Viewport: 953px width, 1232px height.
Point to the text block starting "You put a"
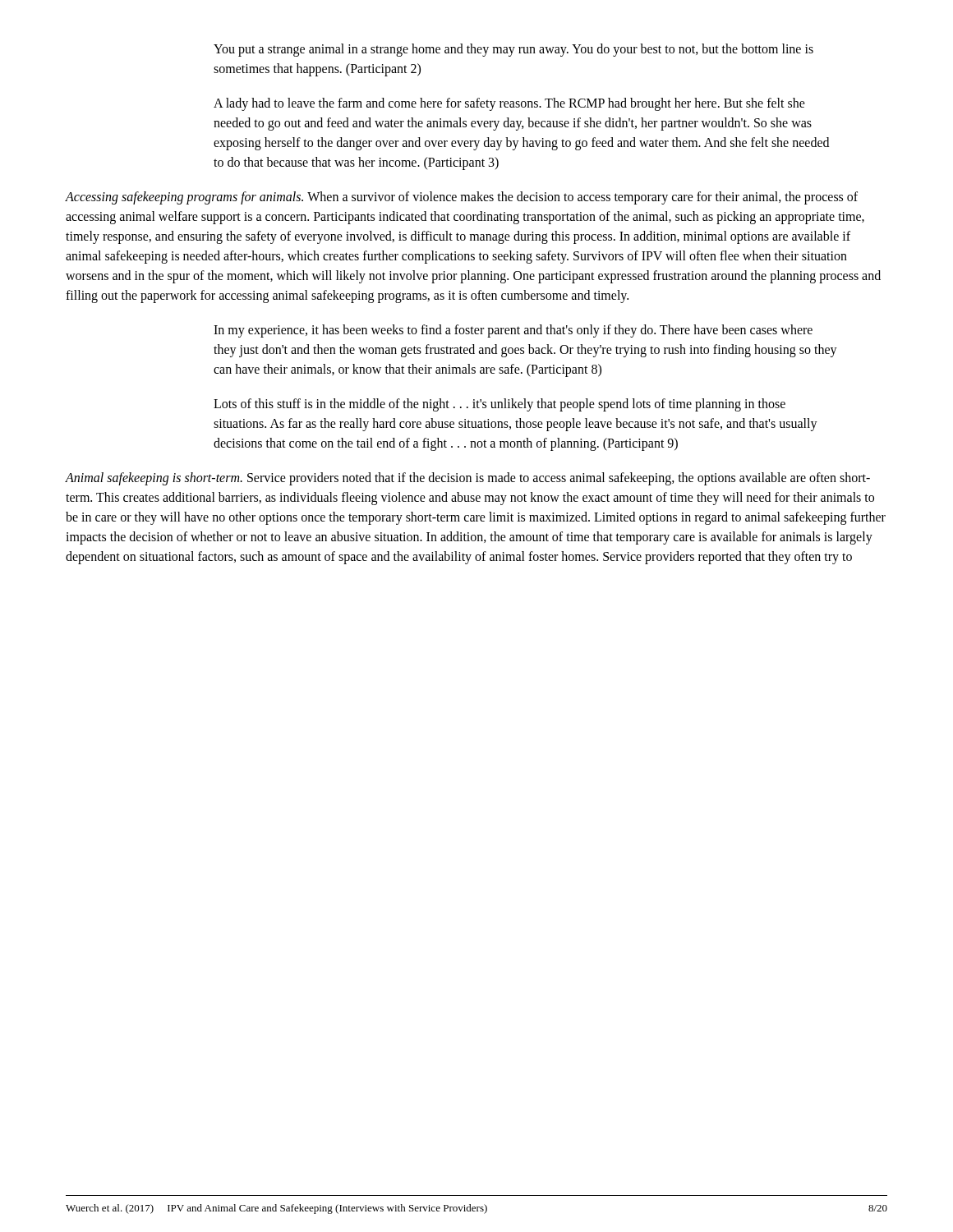514,59
